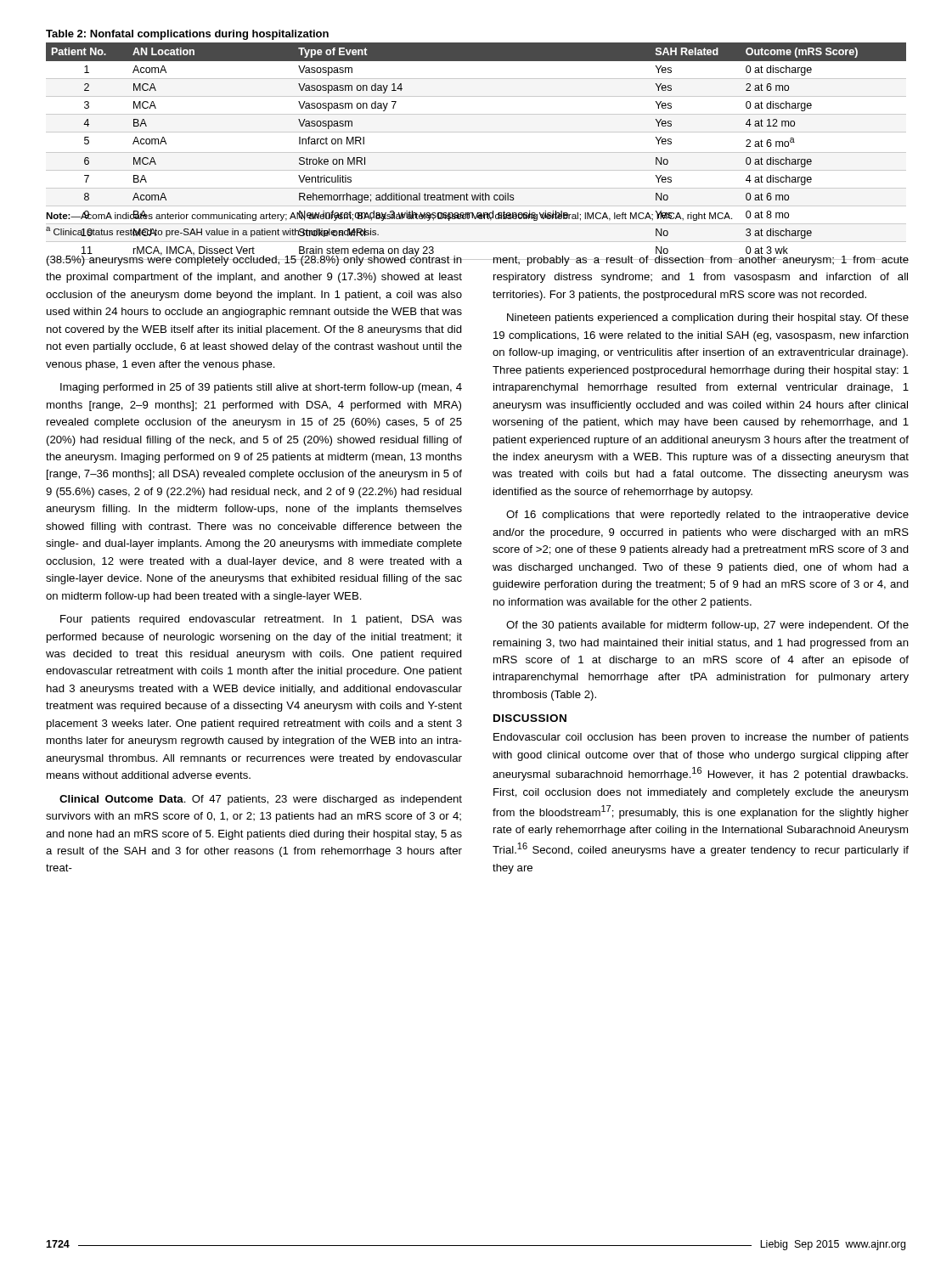This screenshot has height=1274, width=952.
Task: Find the passage starting "Note:—AcomA indicates anterior communicating artery;"
Action: pyautogui.click(x=389, y=224)
